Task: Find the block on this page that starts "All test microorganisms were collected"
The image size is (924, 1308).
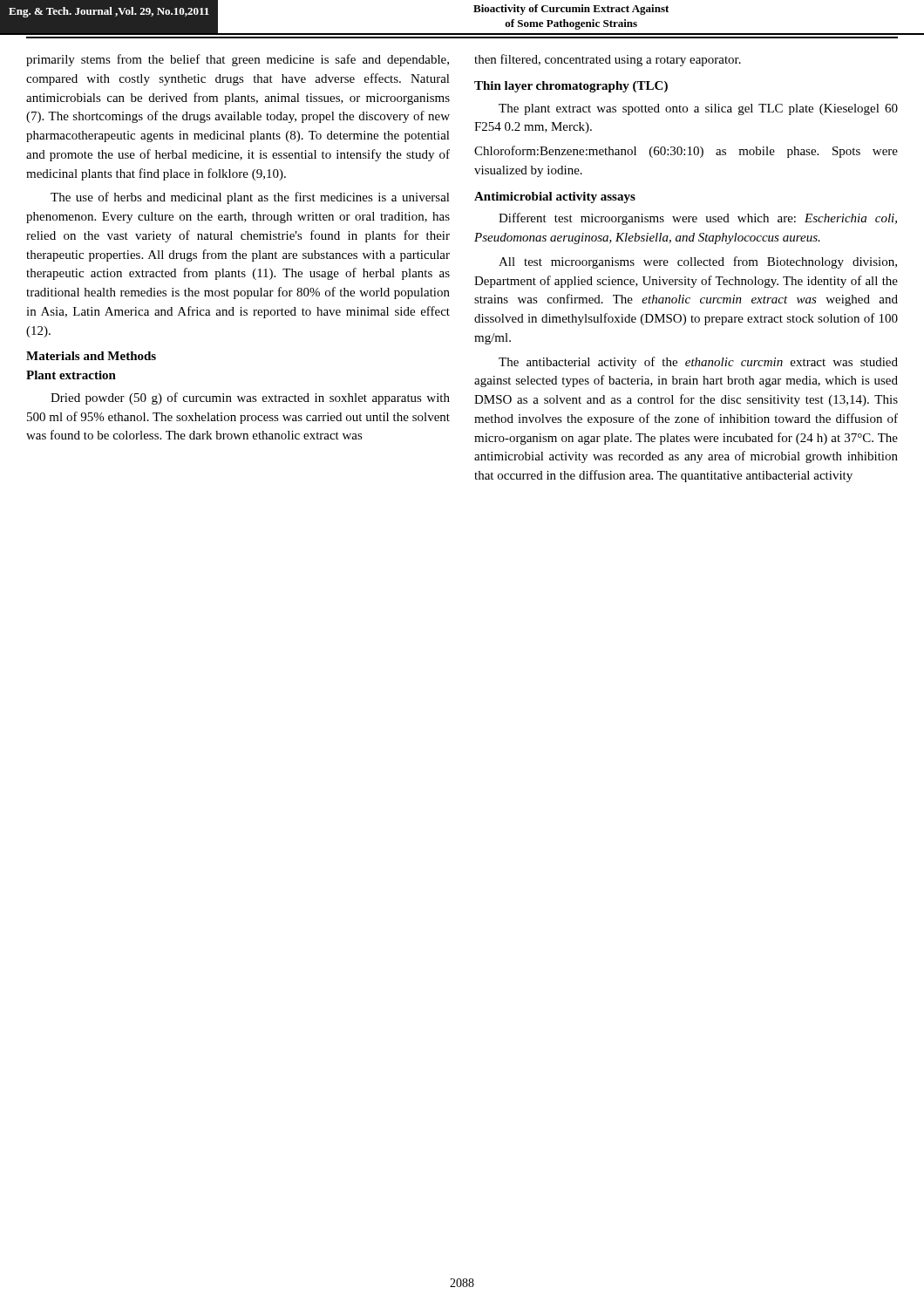Action: tap(686, 299)
